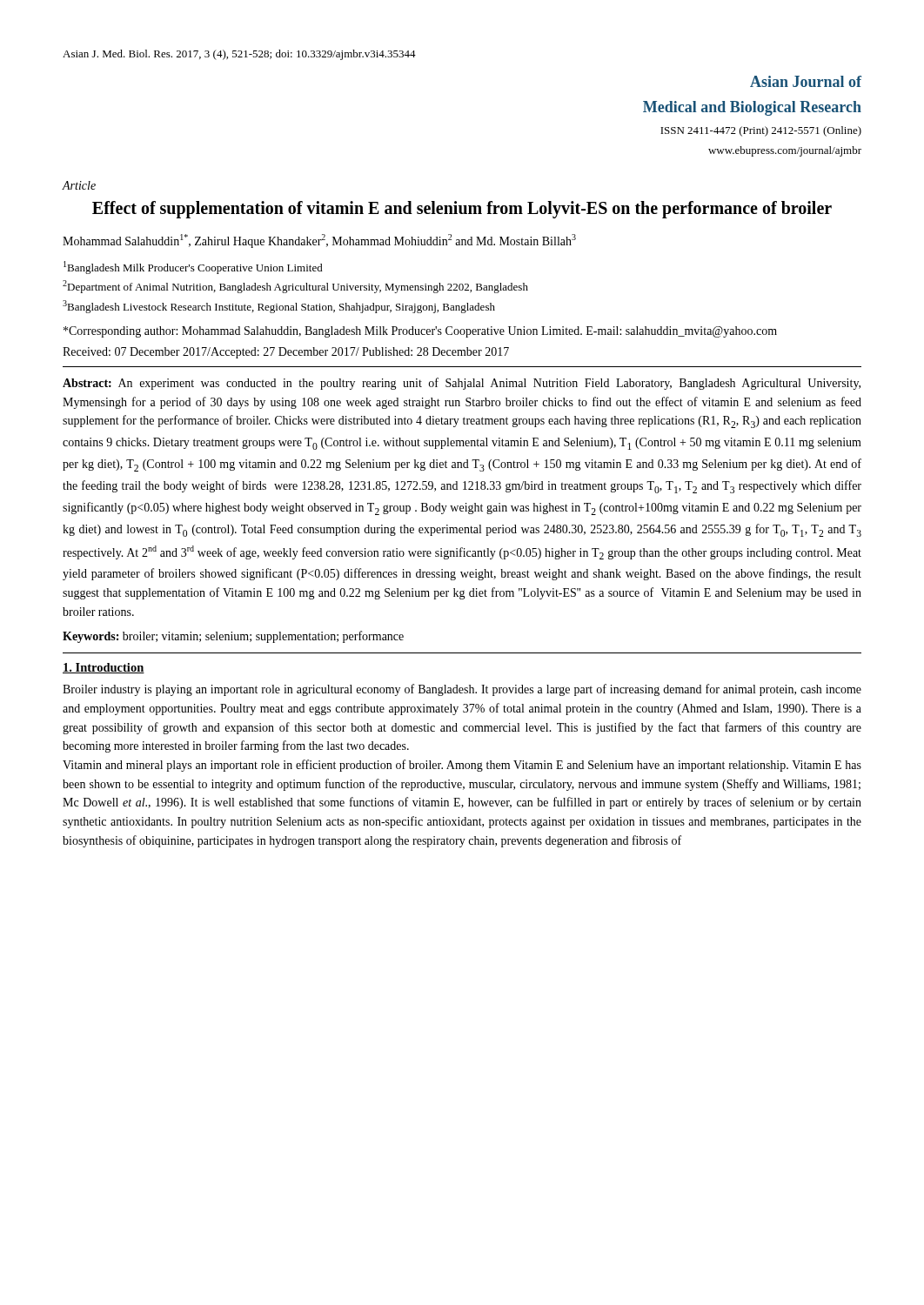This screenshot has height=1305, width=924.
Task: Click on the text block with the text "Corresponding author: Mohammad"
Action: coord(420,331)
